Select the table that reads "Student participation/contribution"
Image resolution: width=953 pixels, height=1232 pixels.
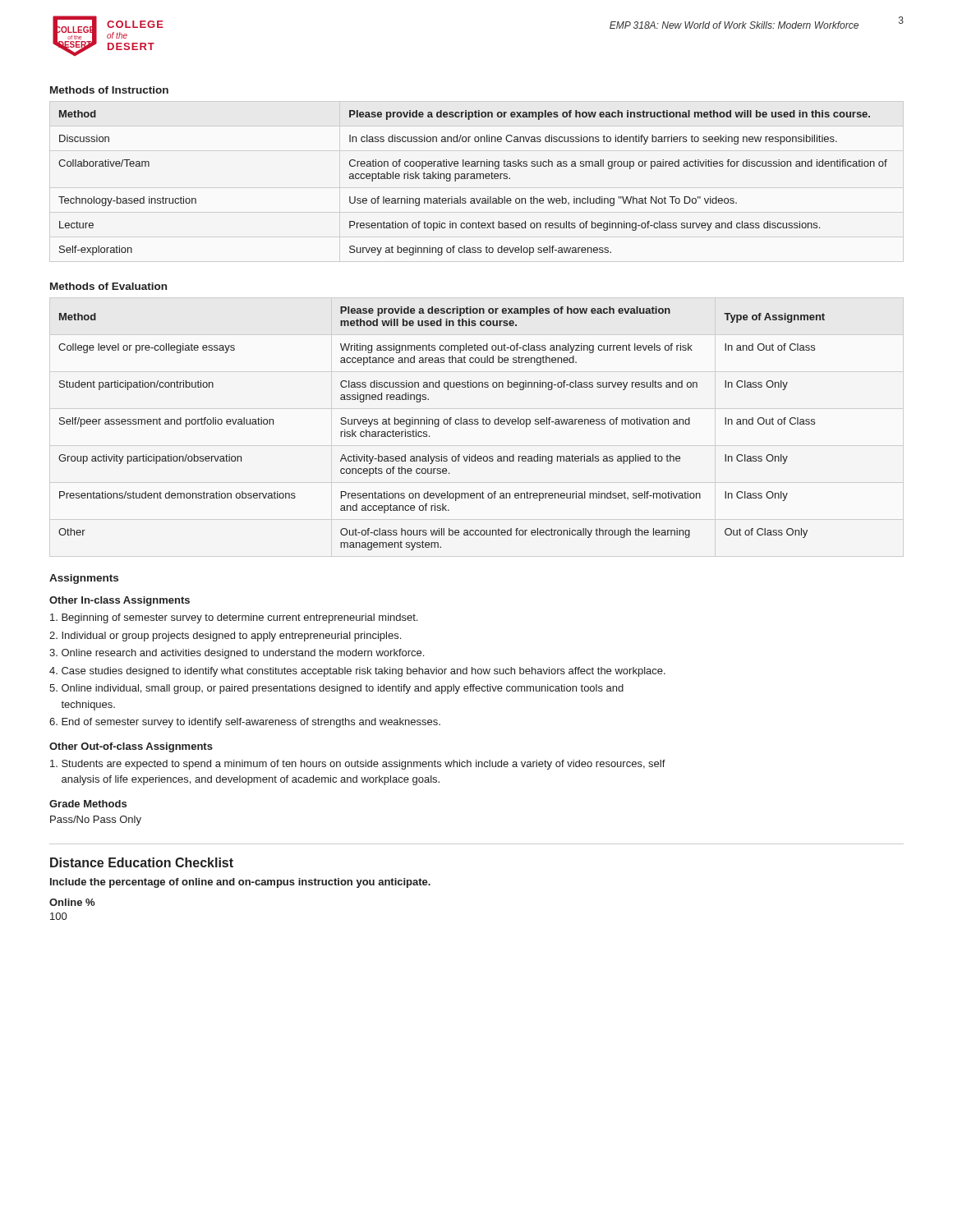[x=476, y=427]
